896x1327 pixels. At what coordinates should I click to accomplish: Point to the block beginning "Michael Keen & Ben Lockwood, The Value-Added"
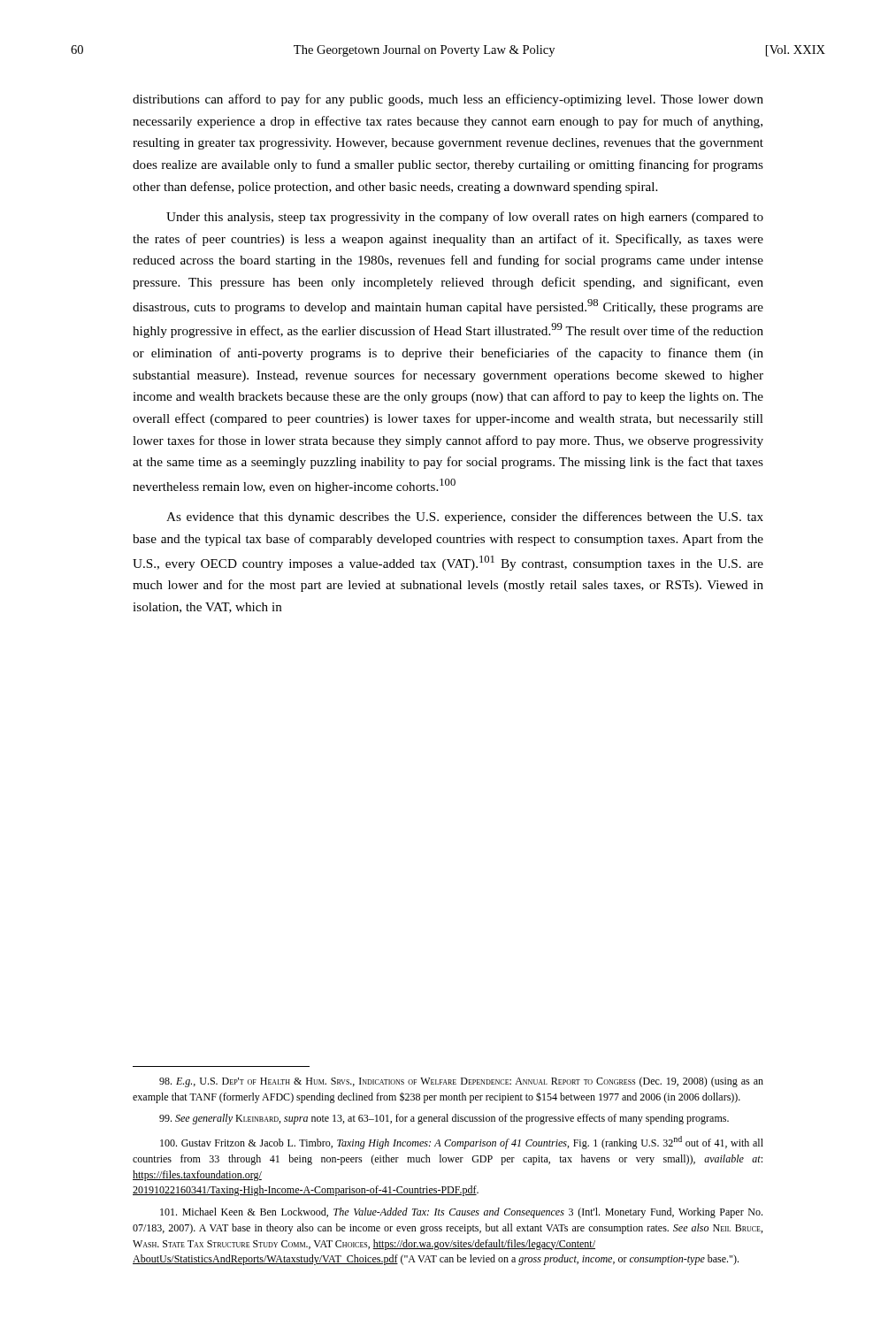click(448, 1236)
